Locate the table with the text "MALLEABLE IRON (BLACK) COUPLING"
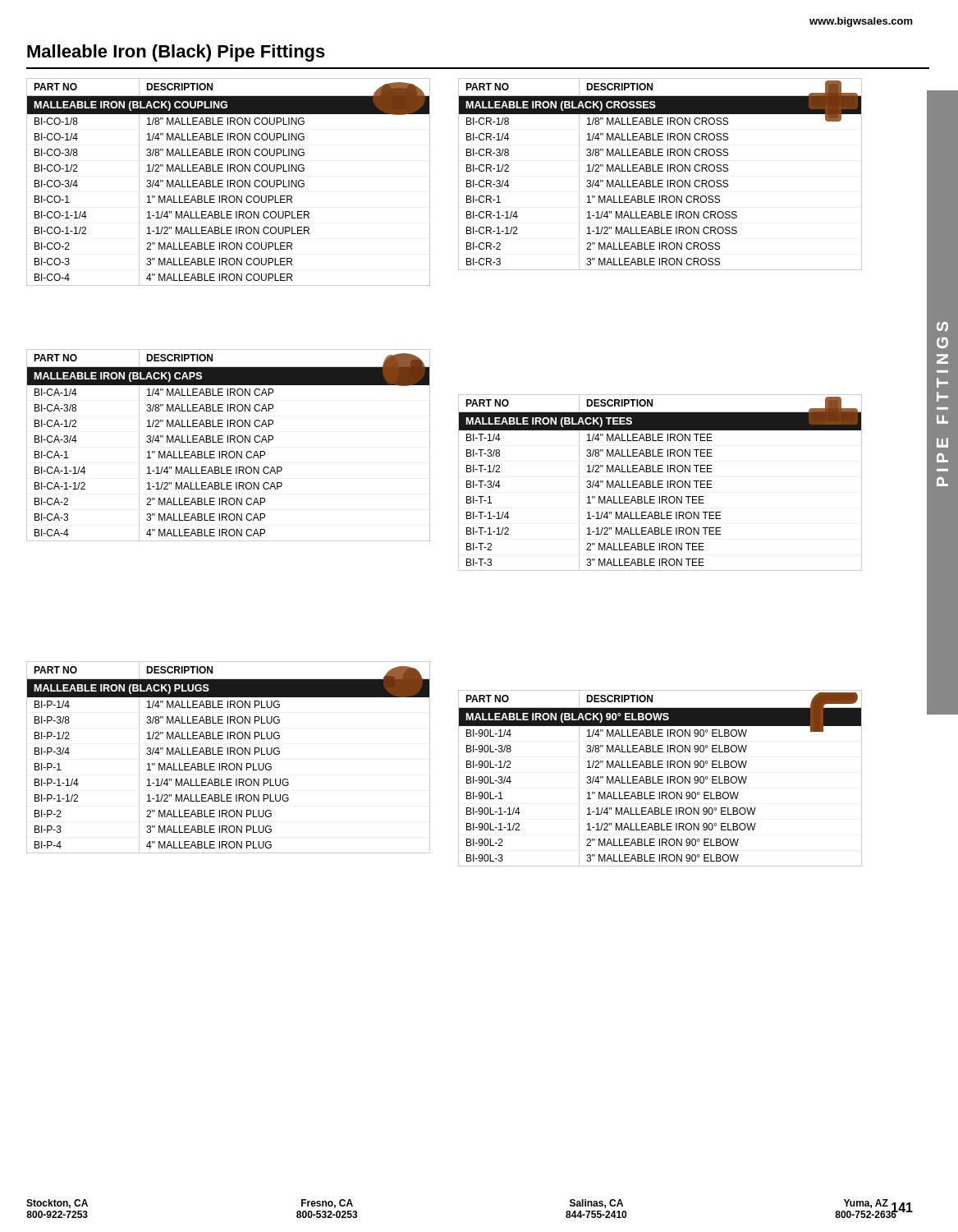Image resolution: width=958 pixels, height=1232 pixels. pos(228,182)
